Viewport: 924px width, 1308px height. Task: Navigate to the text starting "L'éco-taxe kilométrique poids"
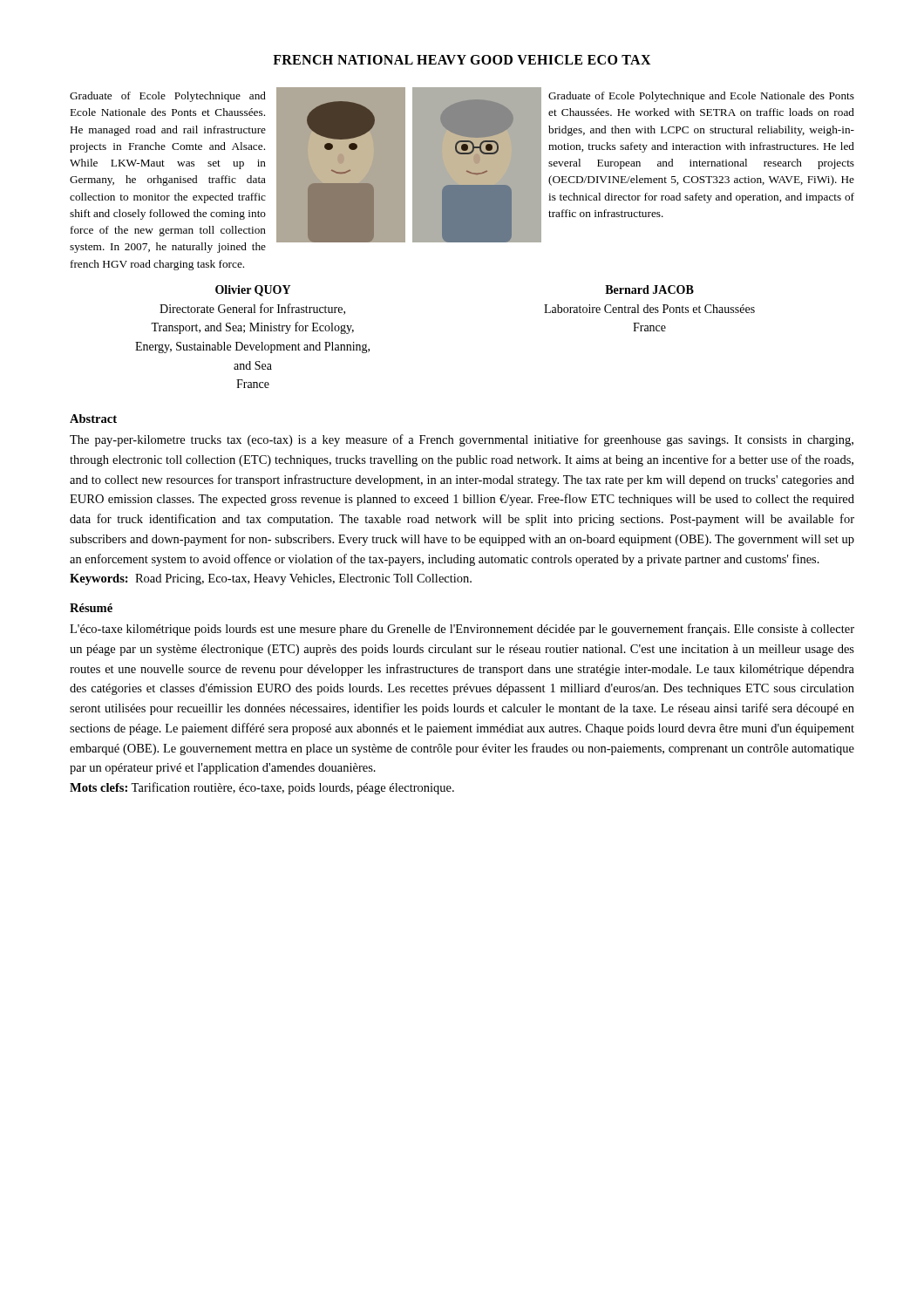(x=462, y=708)
